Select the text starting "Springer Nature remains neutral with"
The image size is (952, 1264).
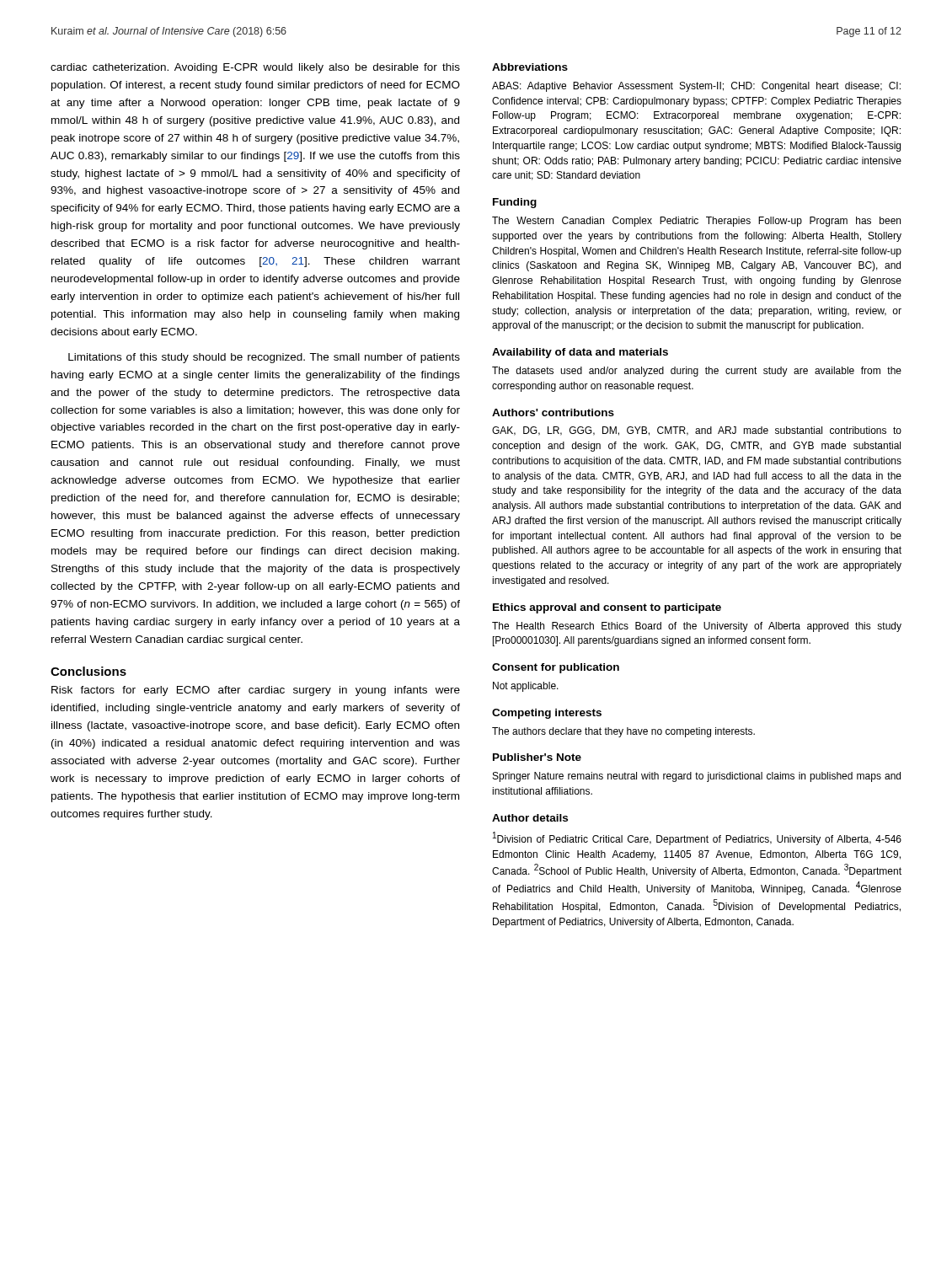(x=697, y=785)
